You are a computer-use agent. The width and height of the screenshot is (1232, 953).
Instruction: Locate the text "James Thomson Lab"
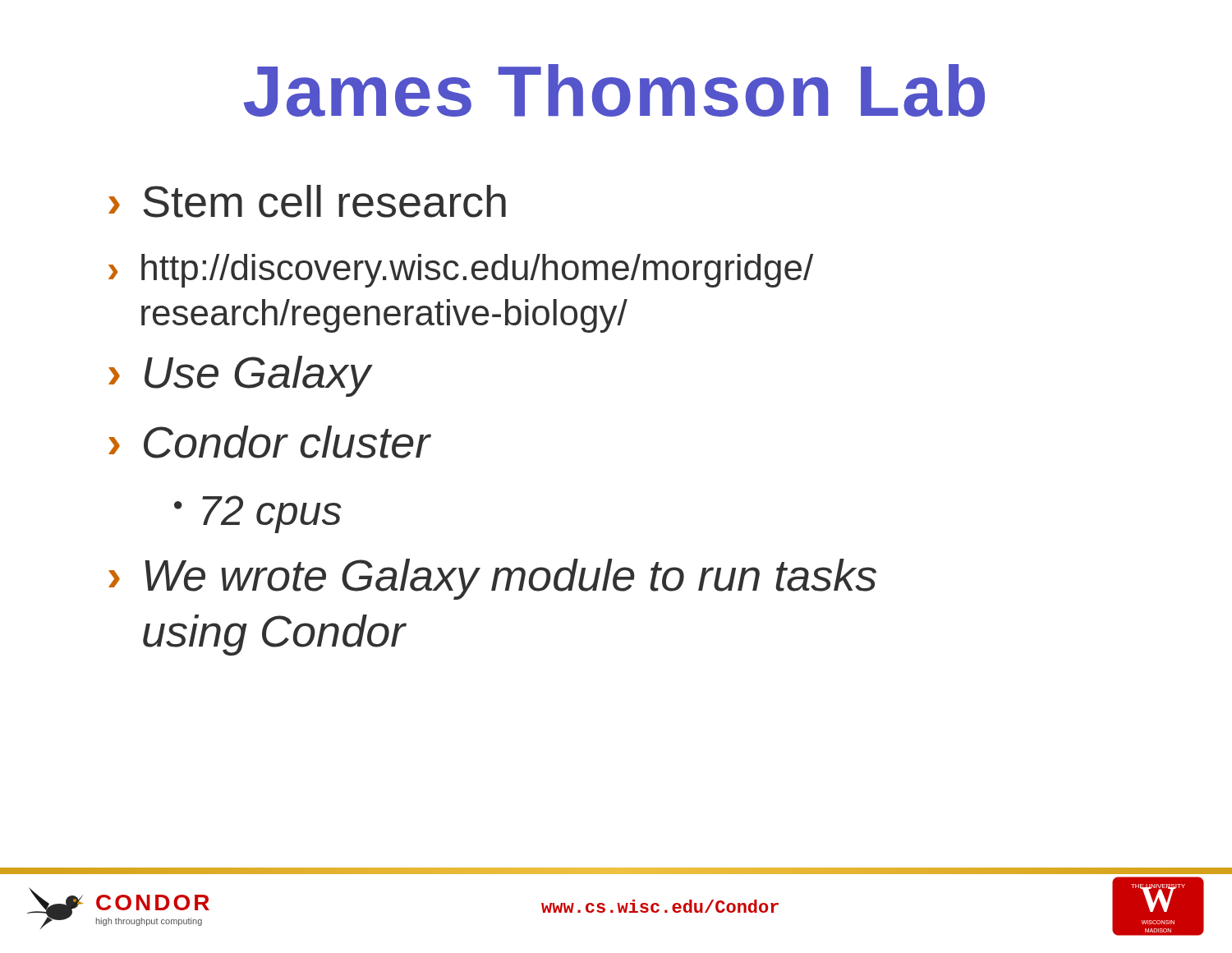pos(616,91)
